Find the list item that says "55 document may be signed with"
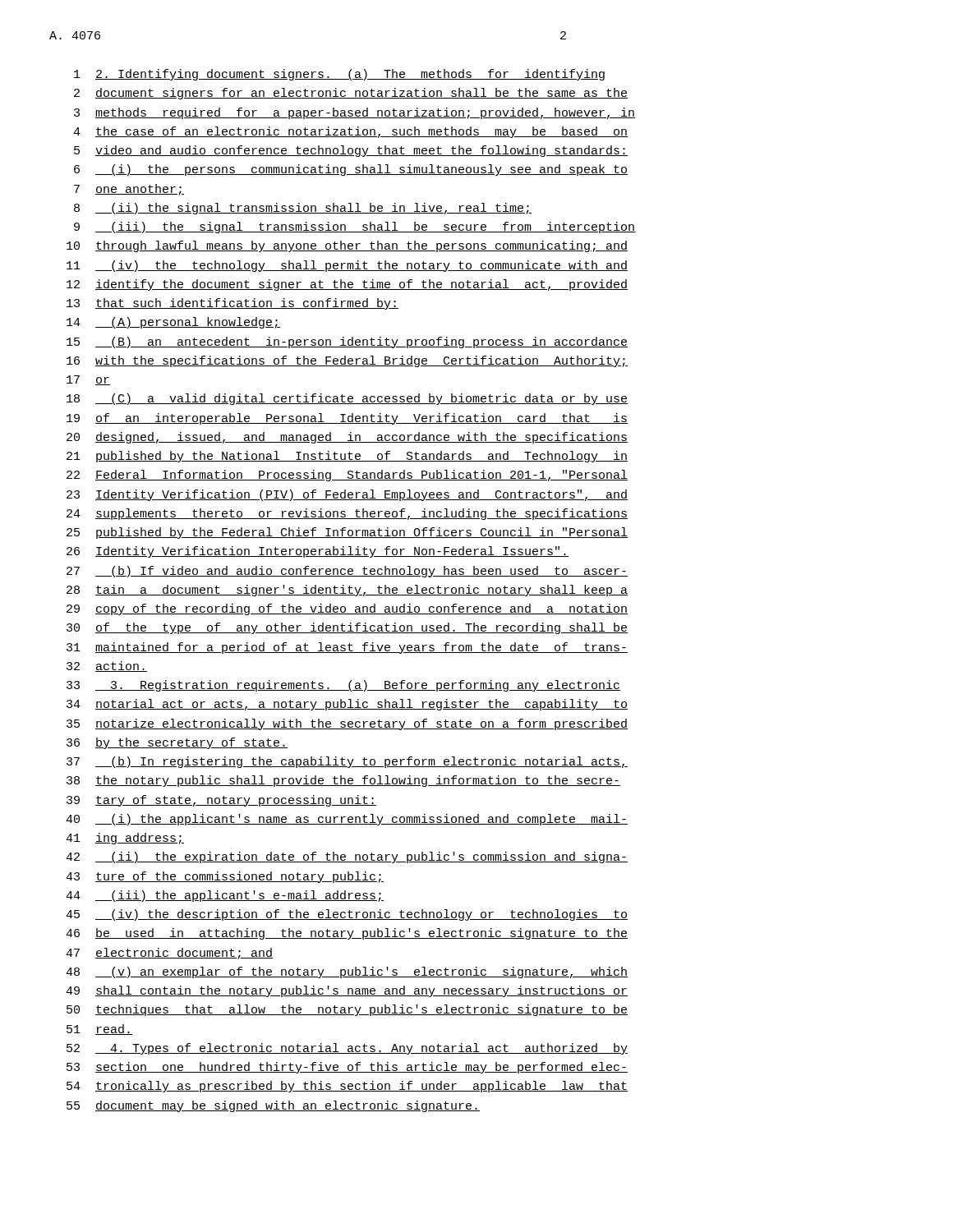Image resolution: width=953 pixels, height=1232 pixels. pos(265,1106)
